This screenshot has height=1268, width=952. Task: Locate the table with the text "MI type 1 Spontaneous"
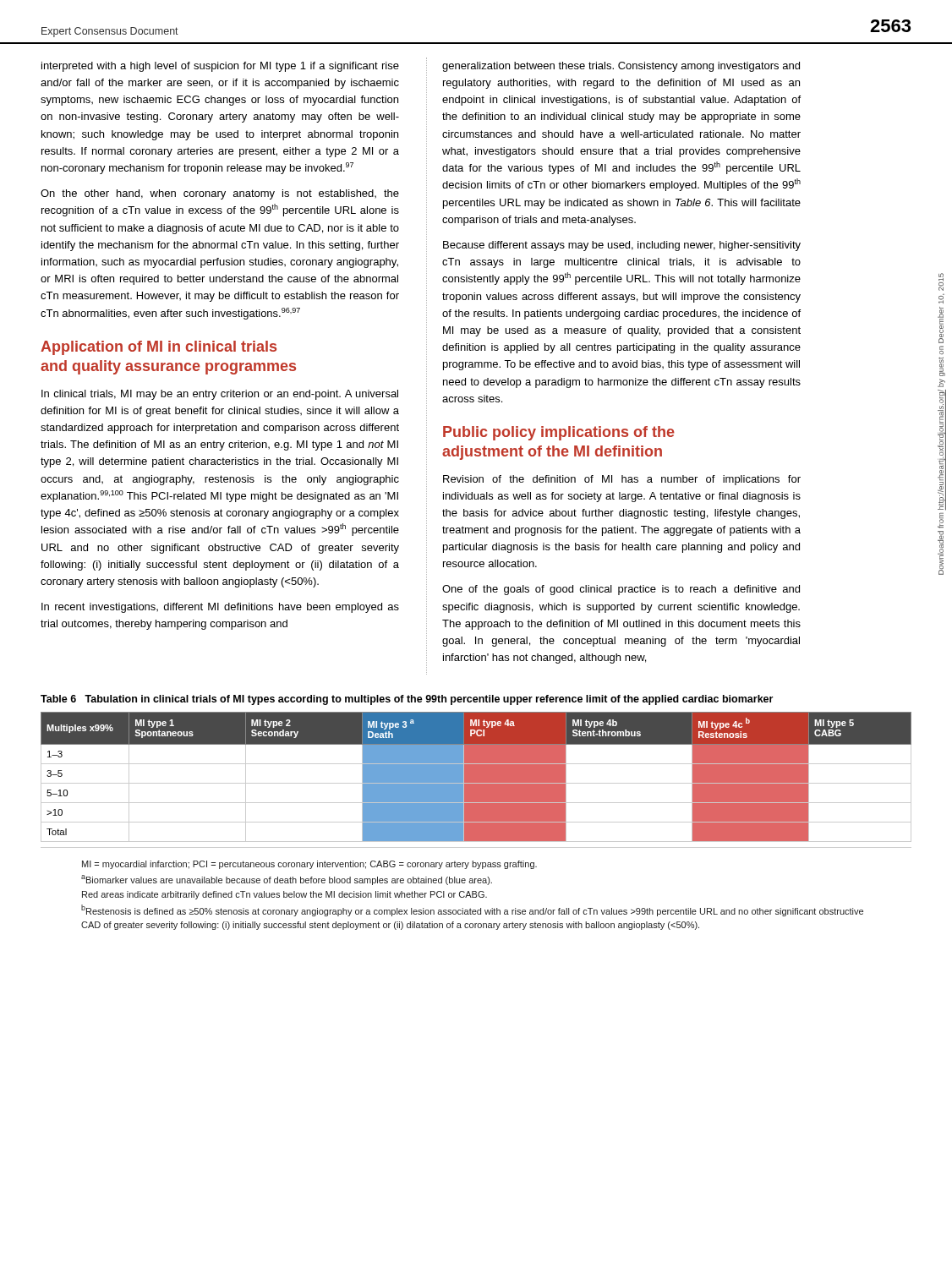click(476, 777)
